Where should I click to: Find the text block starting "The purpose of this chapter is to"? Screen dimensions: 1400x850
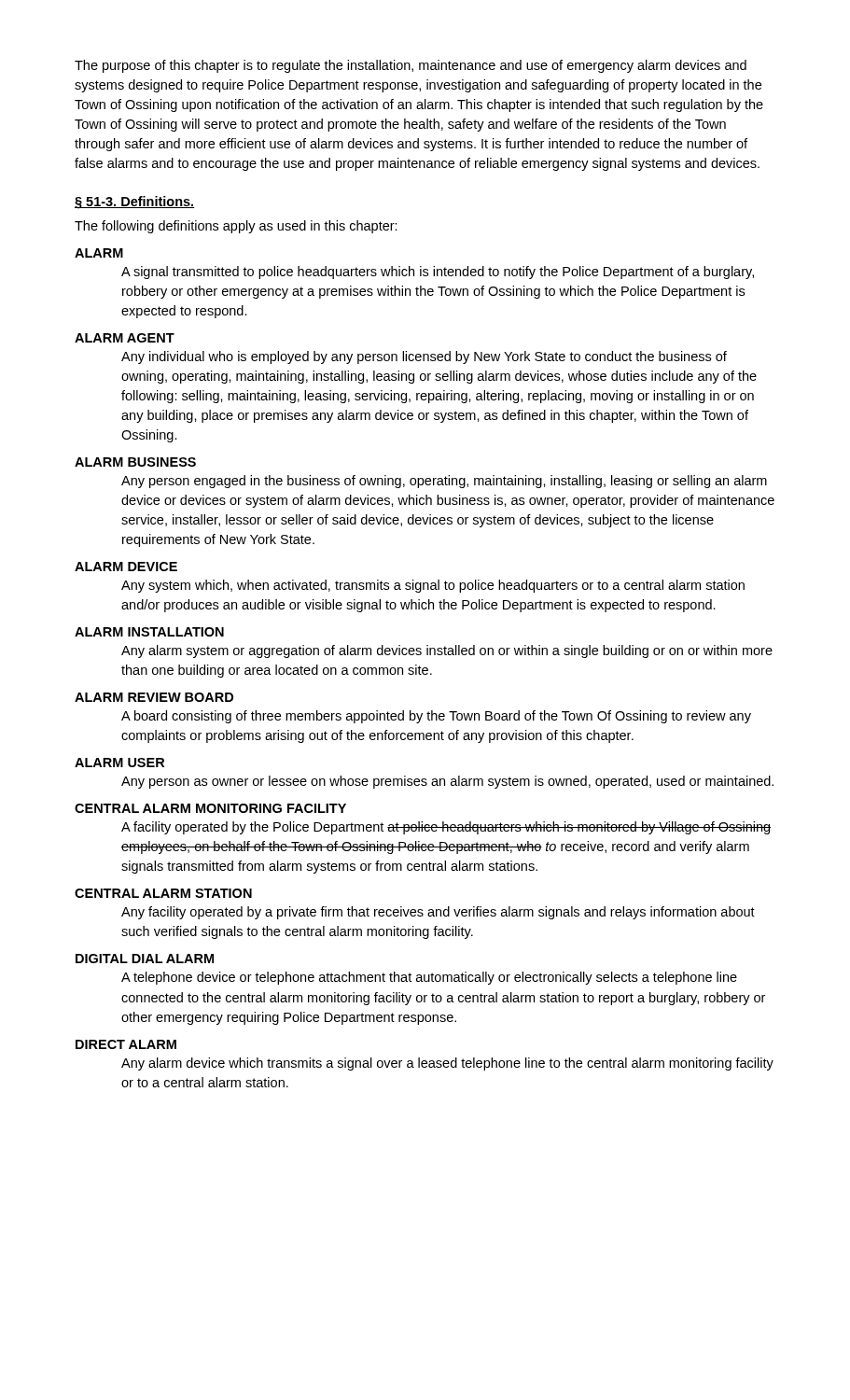click(419, 114)
